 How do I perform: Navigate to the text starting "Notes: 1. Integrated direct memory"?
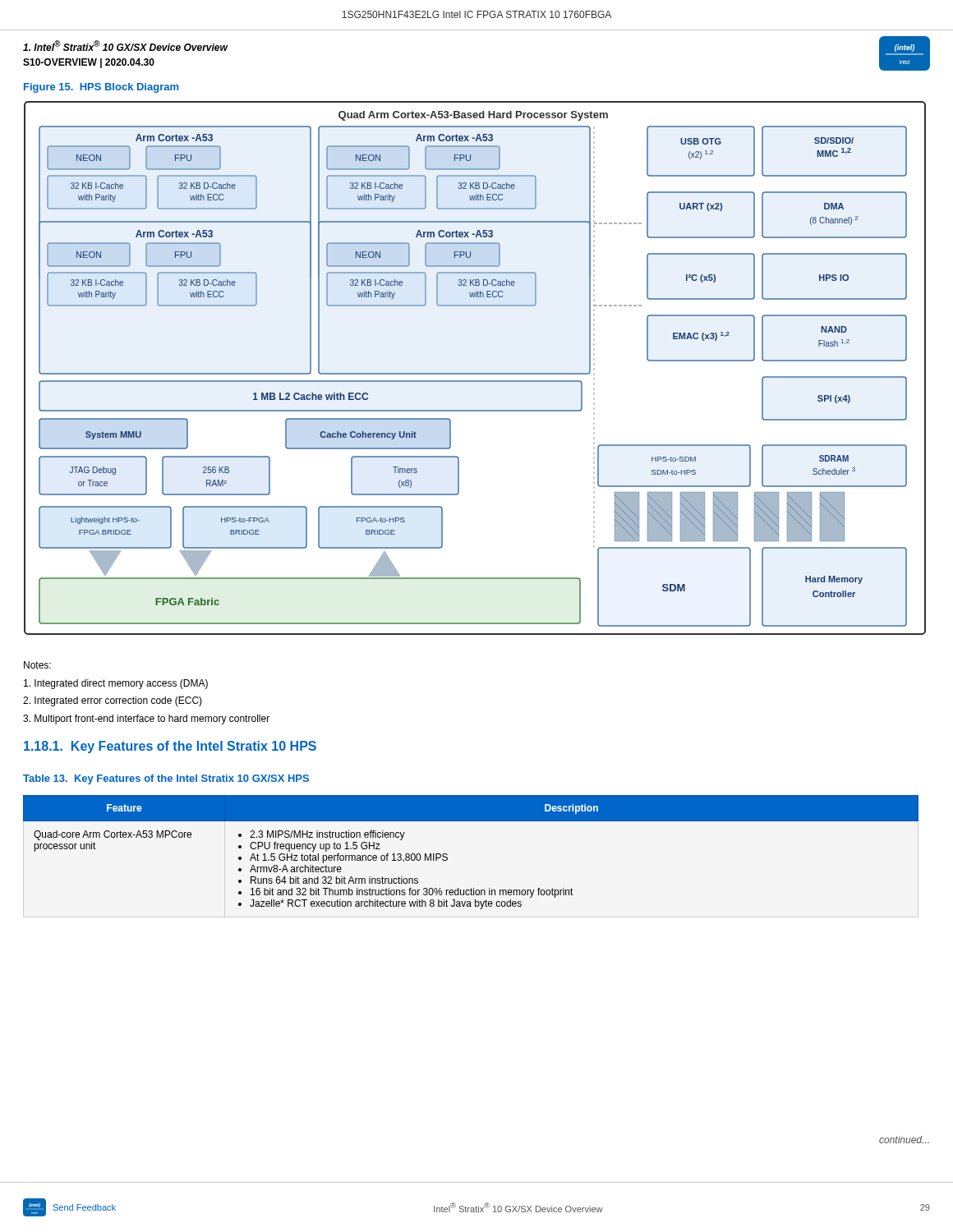click(146, 692)
